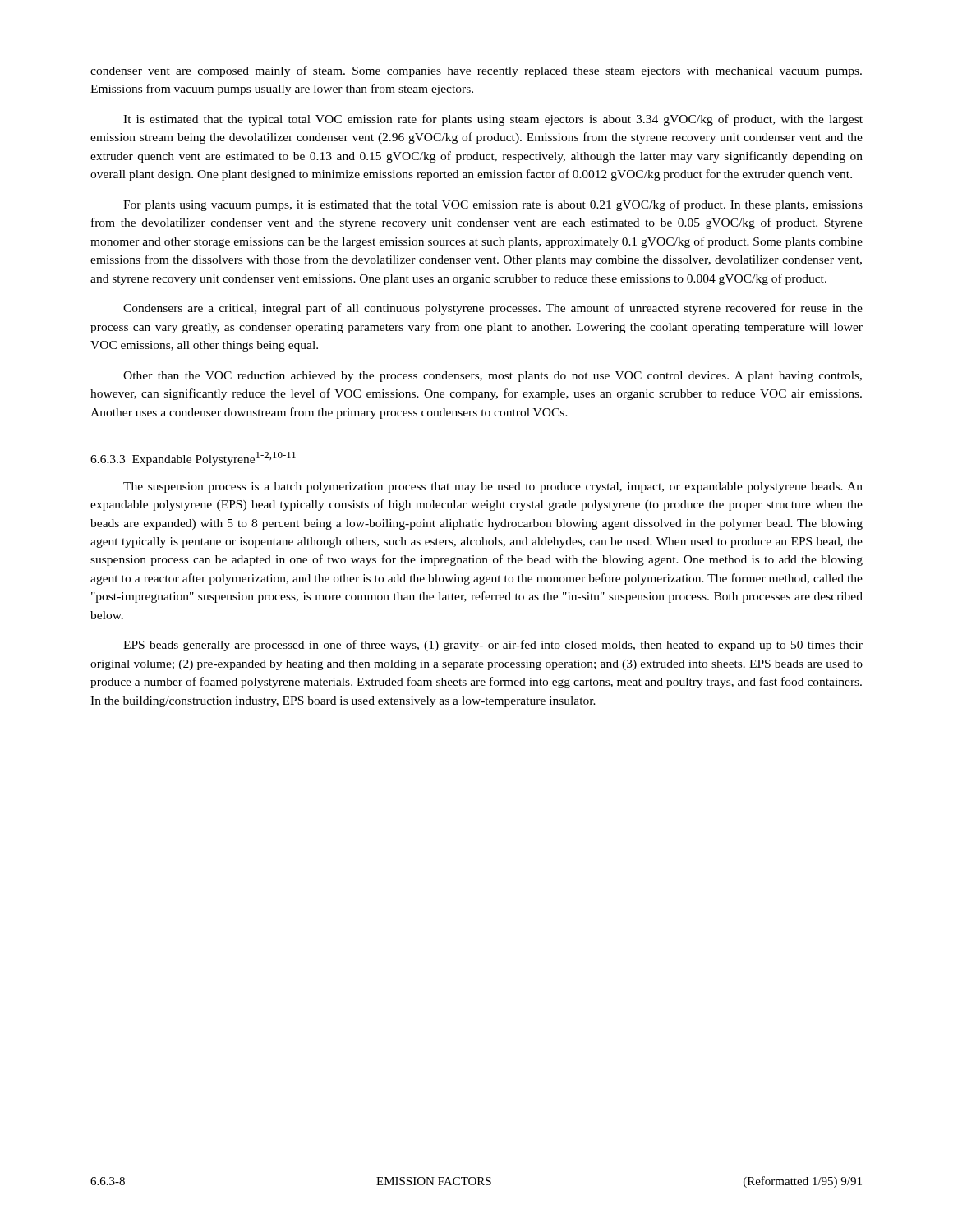Select the section header containing "6.6.3.3 Expandable Polystyrene1-2,10-11"
Image resolution: width=953 pixels, height=1232 pixels.
[193, 459]
